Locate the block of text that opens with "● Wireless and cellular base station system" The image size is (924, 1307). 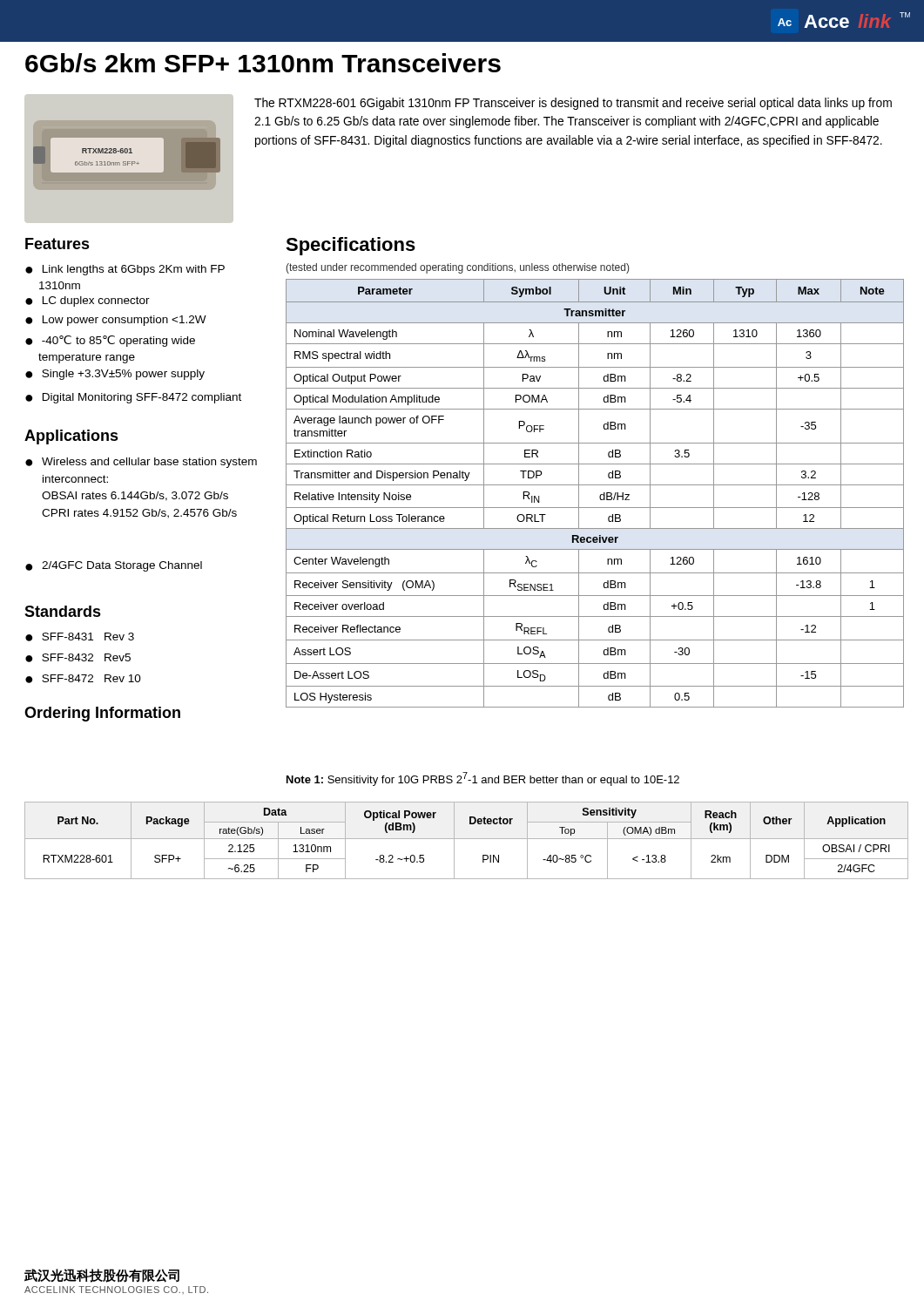click(x=145, y=487)
